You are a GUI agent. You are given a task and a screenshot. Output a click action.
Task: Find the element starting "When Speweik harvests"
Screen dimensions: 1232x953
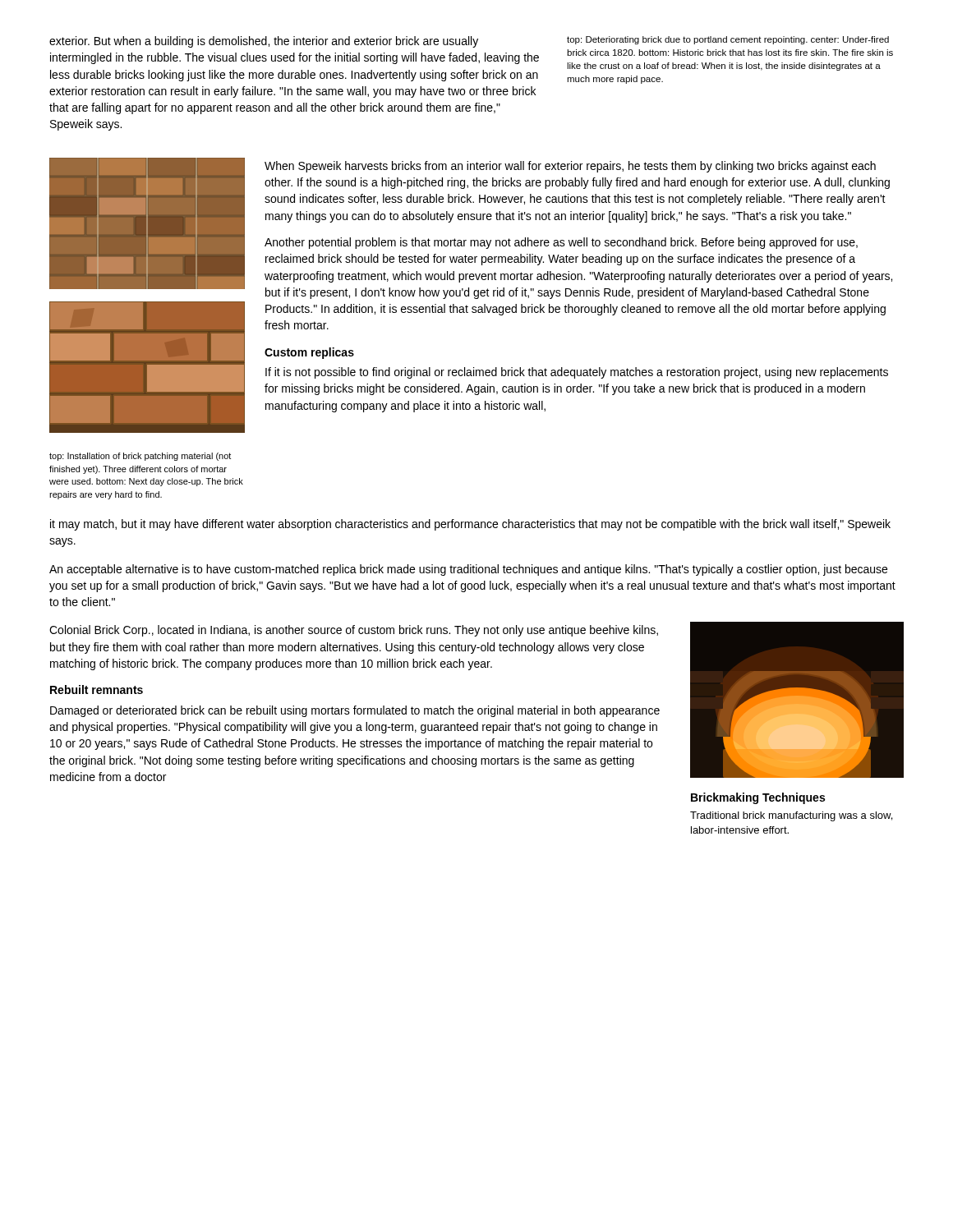pos(584,191)
